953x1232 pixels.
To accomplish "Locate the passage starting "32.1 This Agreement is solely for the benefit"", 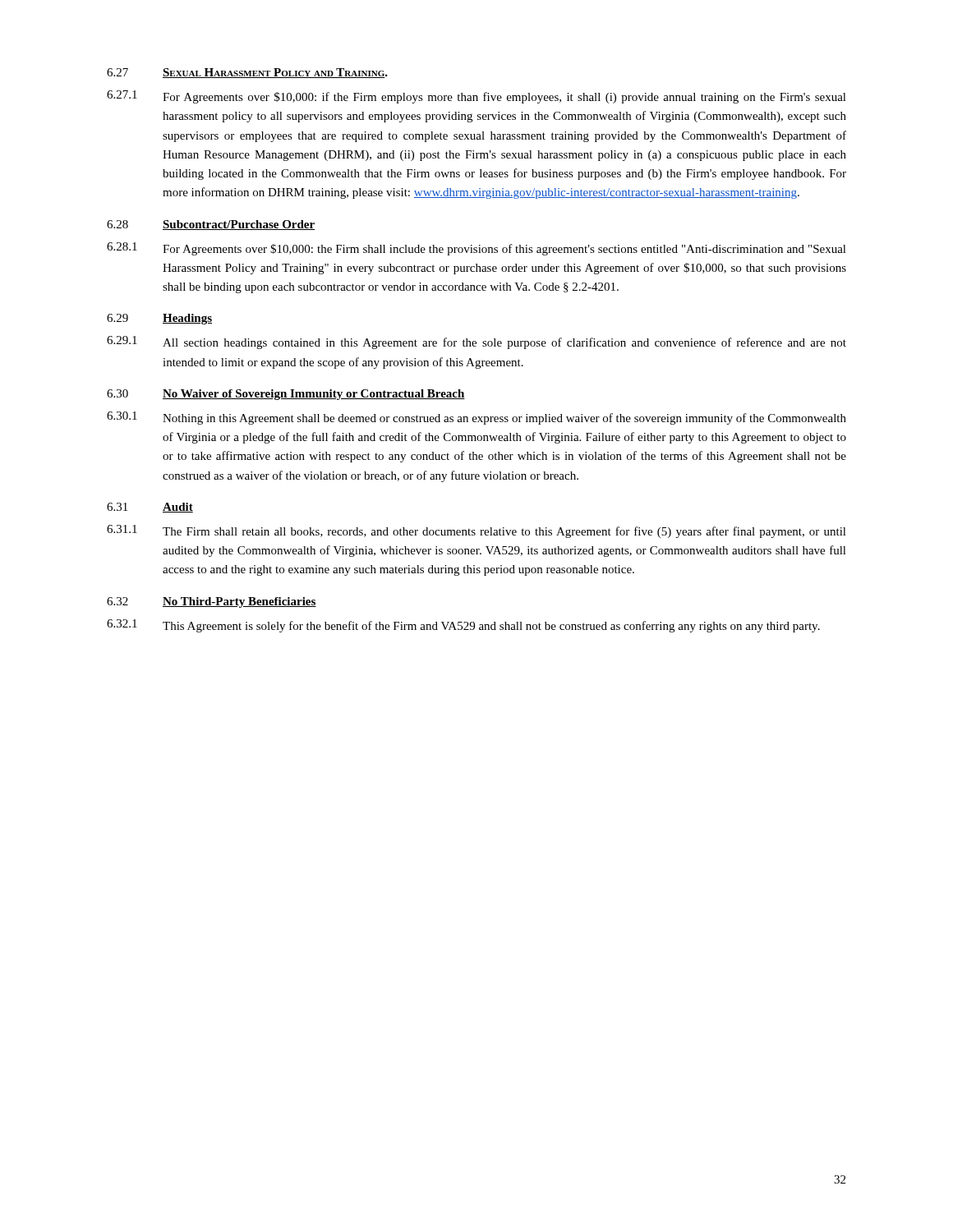I will pos(476,626).
